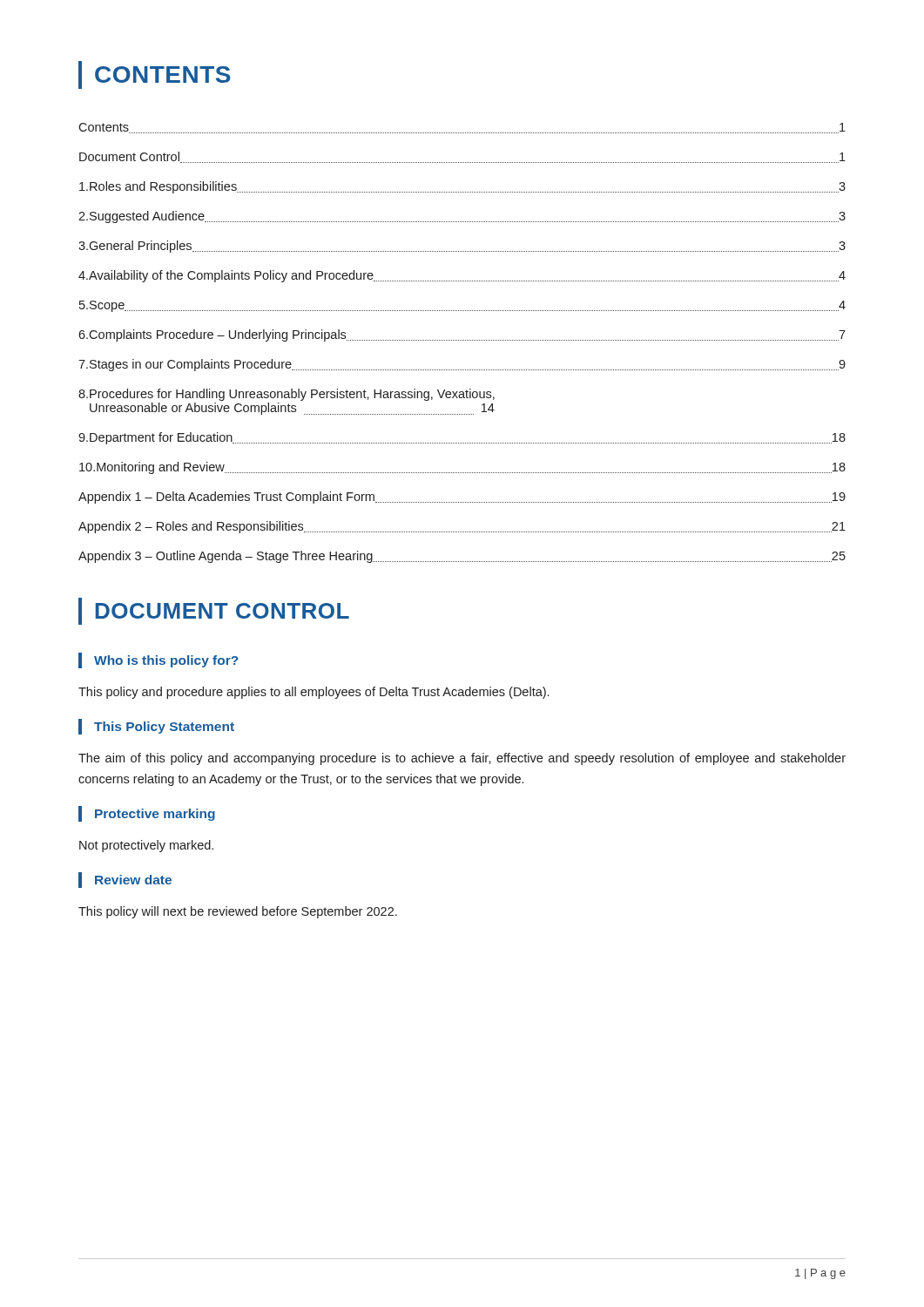924x1307 pixels.
Task: Navigate to the text starting "DOCUMENT CONTROL"
Action: (x=214, y=611)
